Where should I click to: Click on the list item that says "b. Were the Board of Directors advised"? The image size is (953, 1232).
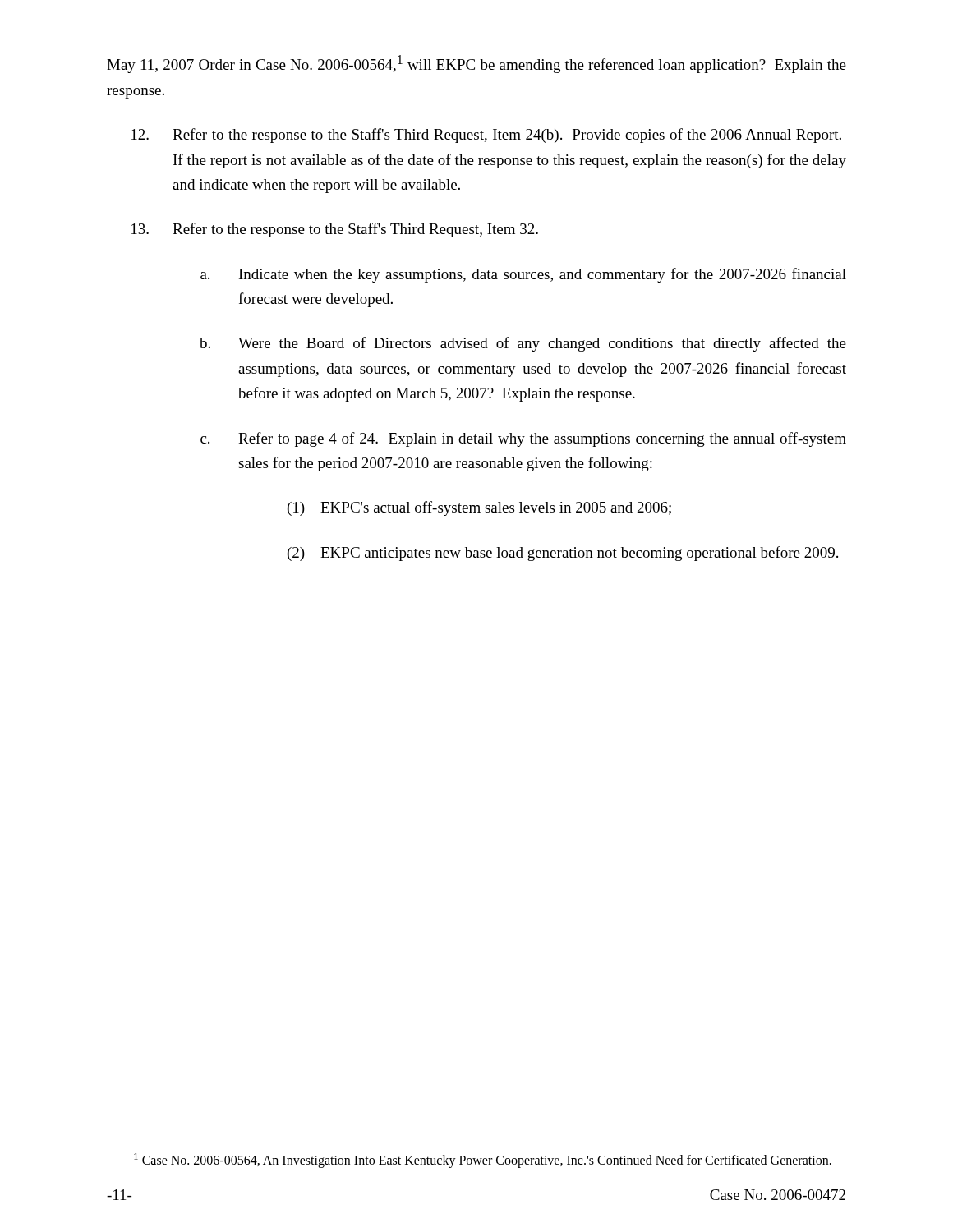[x=509, y=369]
